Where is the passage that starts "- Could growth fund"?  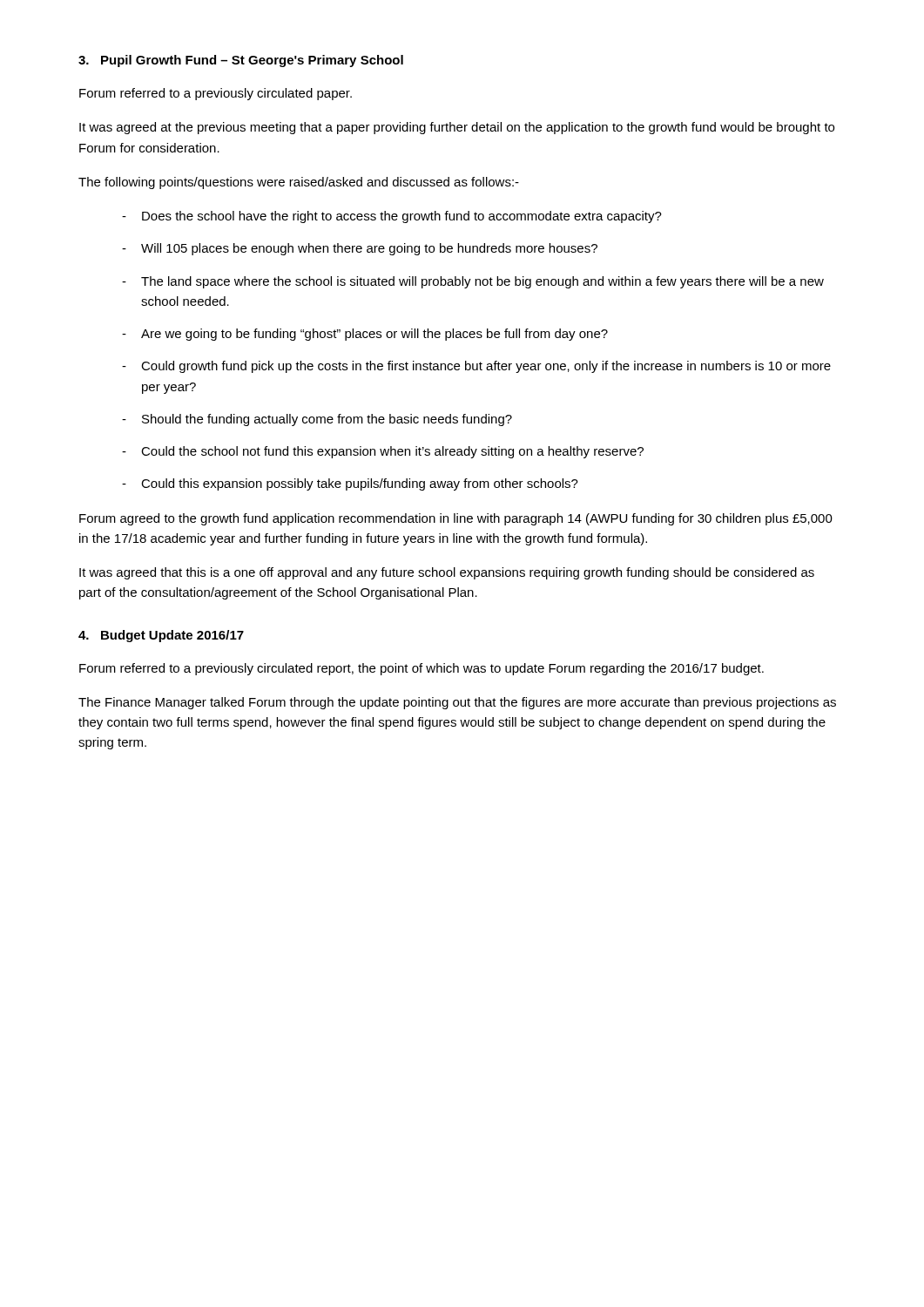[479, 376]
